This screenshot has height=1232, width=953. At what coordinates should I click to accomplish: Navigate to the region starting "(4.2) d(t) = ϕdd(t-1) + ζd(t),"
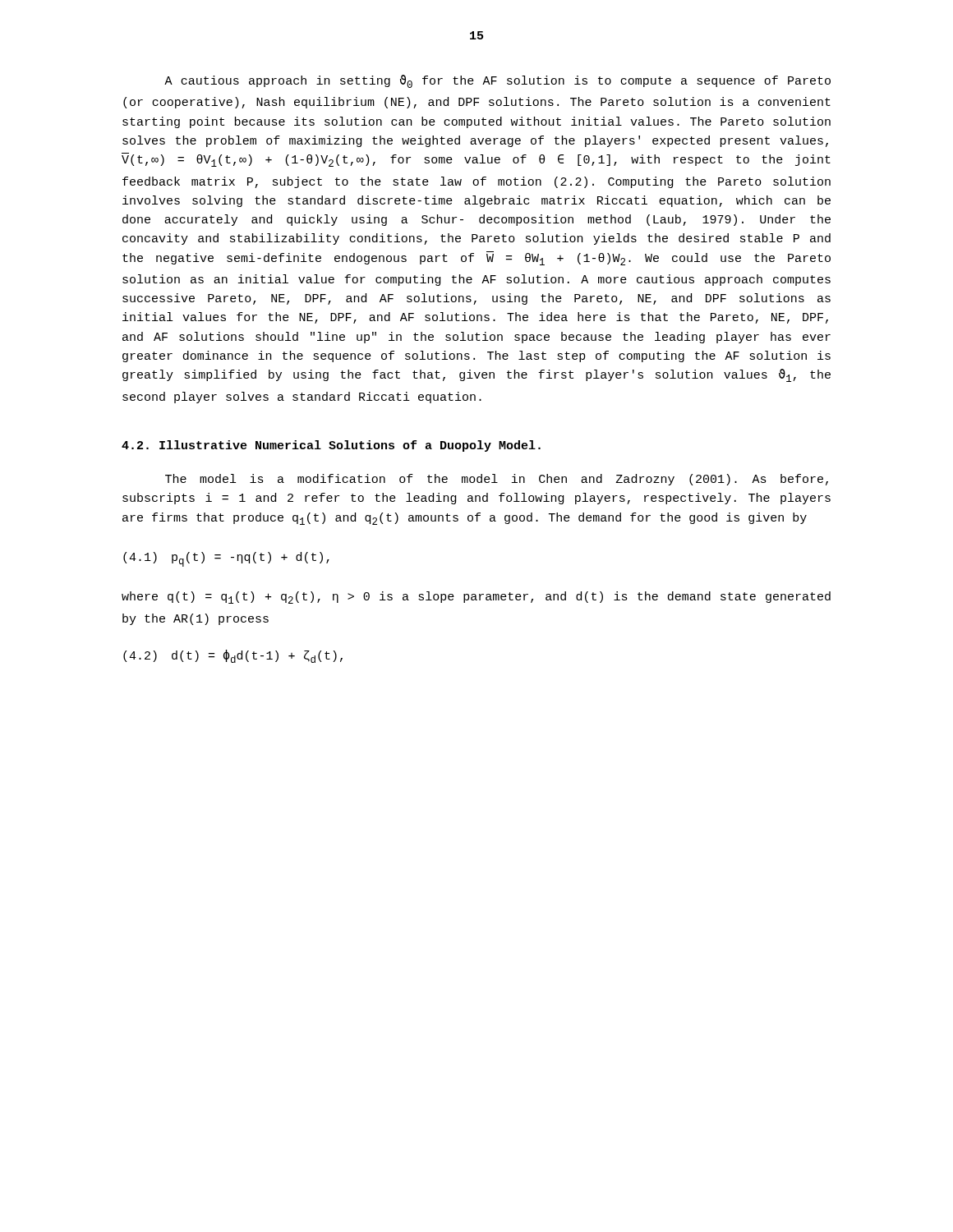234,658
